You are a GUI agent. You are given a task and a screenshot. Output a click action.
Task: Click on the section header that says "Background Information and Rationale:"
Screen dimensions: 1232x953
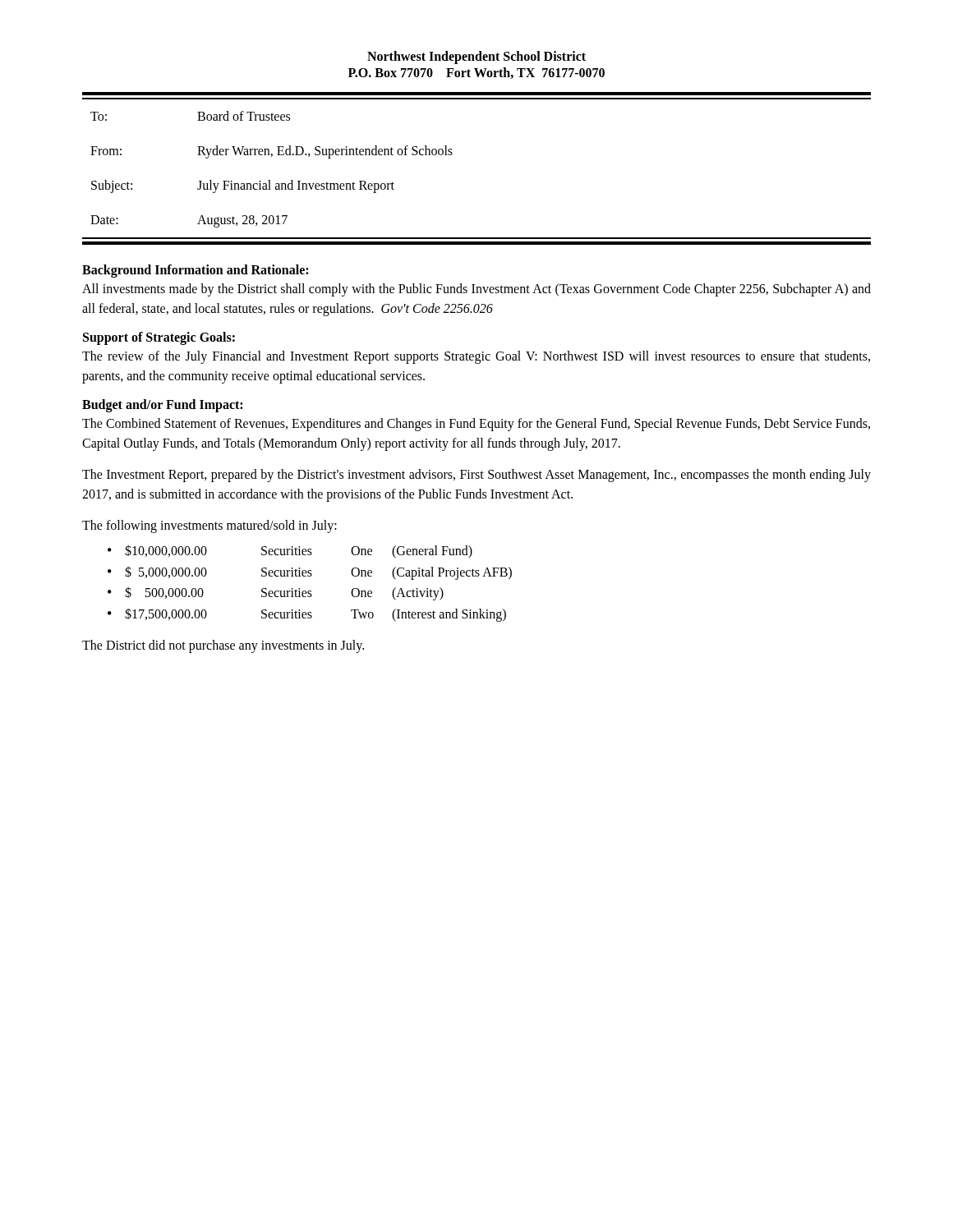(196, 270)
